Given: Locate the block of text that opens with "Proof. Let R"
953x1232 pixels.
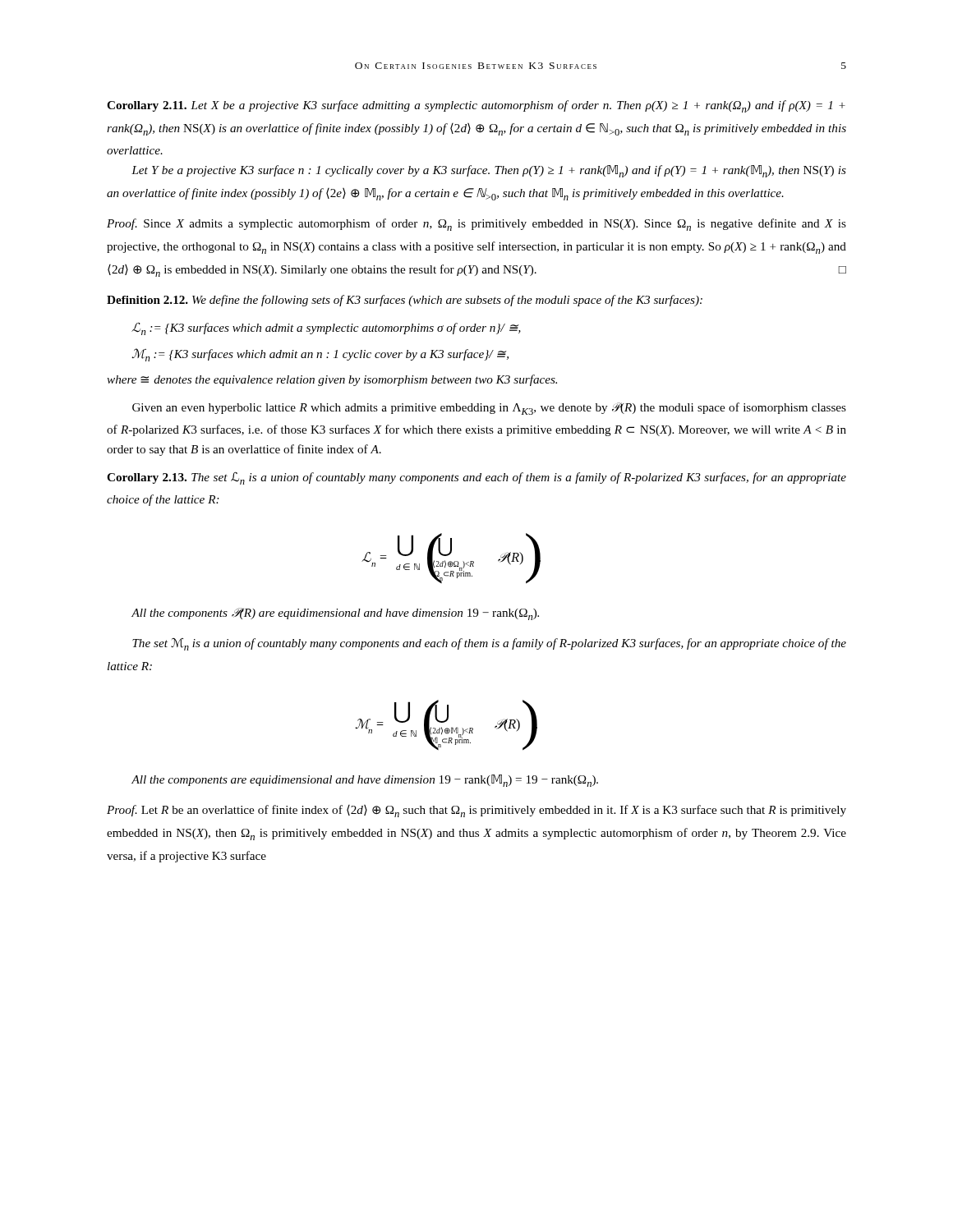Looking at the screenshot, I should (x=476, y=833).
